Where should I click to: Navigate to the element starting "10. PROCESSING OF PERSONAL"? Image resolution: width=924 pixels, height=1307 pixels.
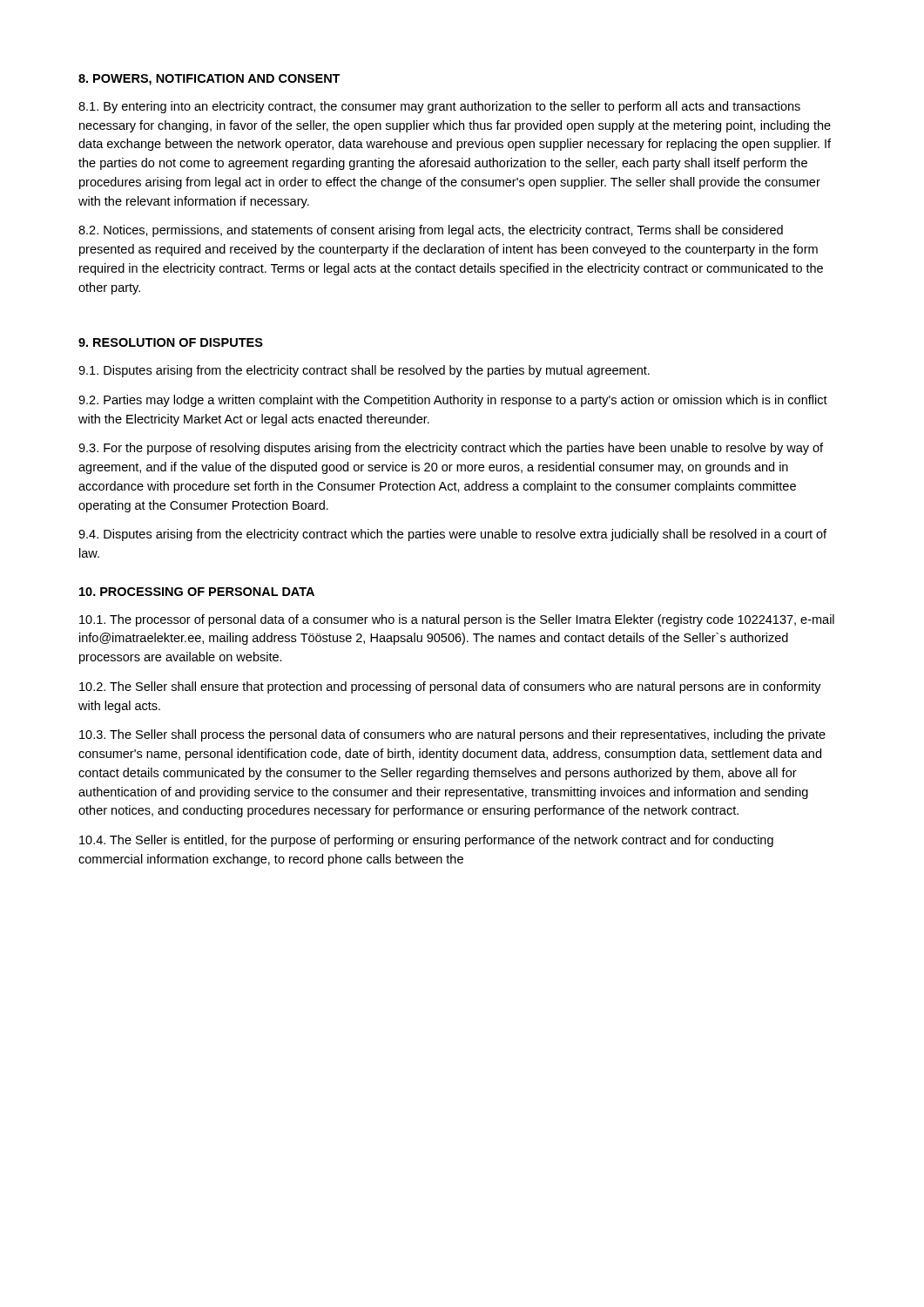(x=197, y=591)
